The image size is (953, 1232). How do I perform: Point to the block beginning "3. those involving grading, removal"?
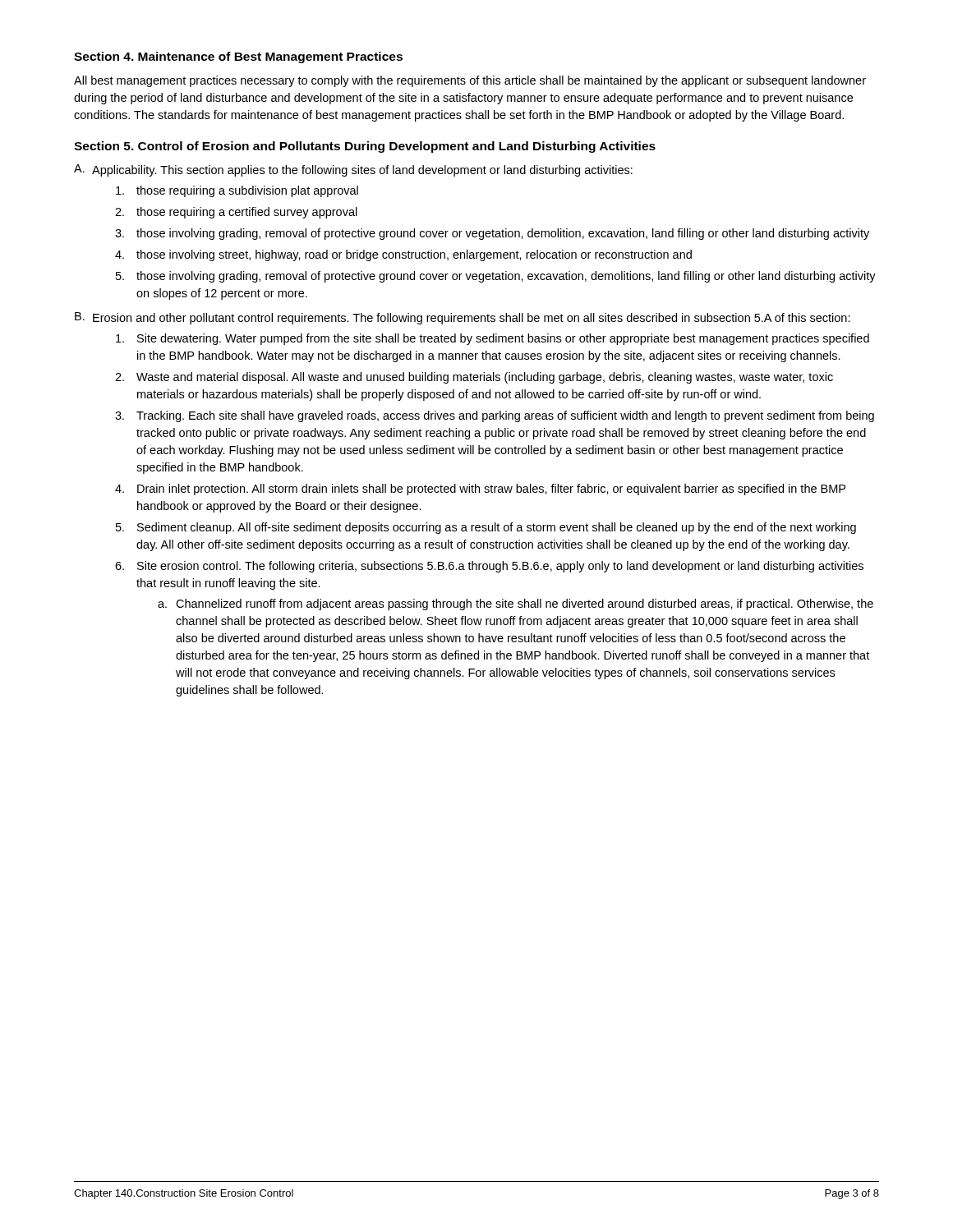[497, 234]
